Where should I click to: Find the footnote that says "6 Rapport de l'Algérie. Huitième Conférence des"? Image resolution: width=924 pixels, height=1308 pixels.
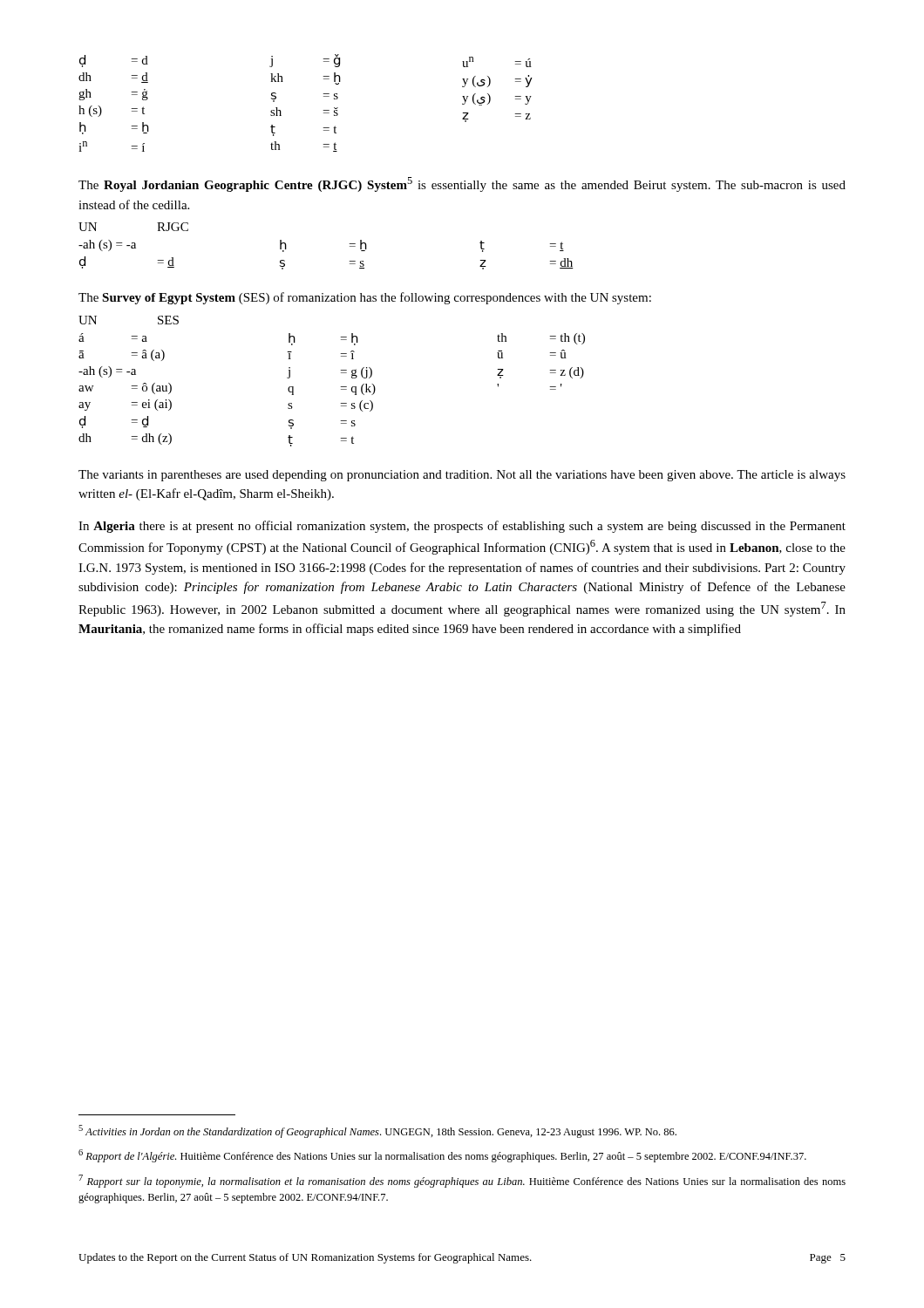(x=443, y=1155)
